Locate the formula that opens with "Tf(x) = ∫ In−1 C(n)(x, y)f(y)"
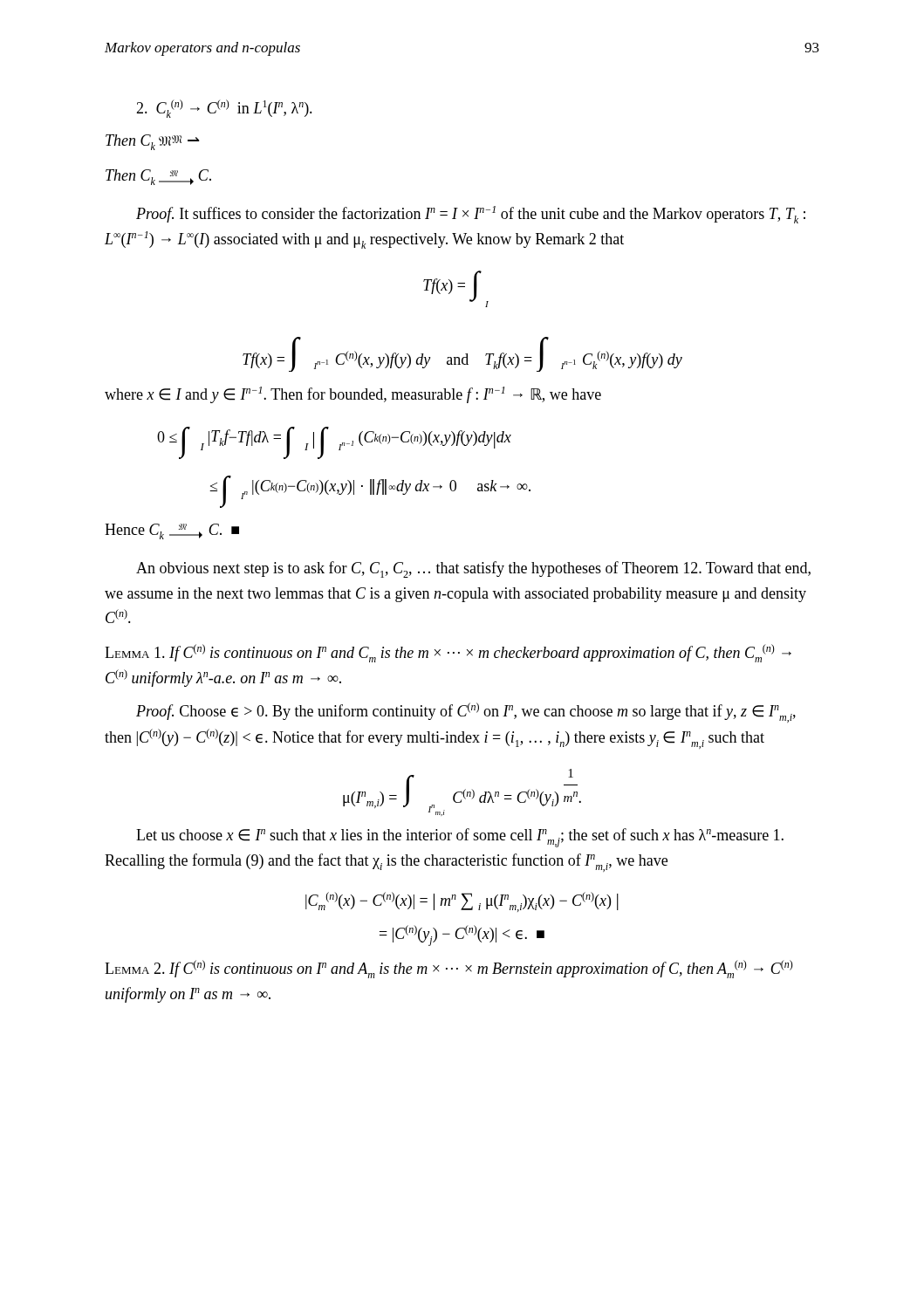The height and width of the screenshot is (1309, 924). pyautogui.click(x=462, y=351)
